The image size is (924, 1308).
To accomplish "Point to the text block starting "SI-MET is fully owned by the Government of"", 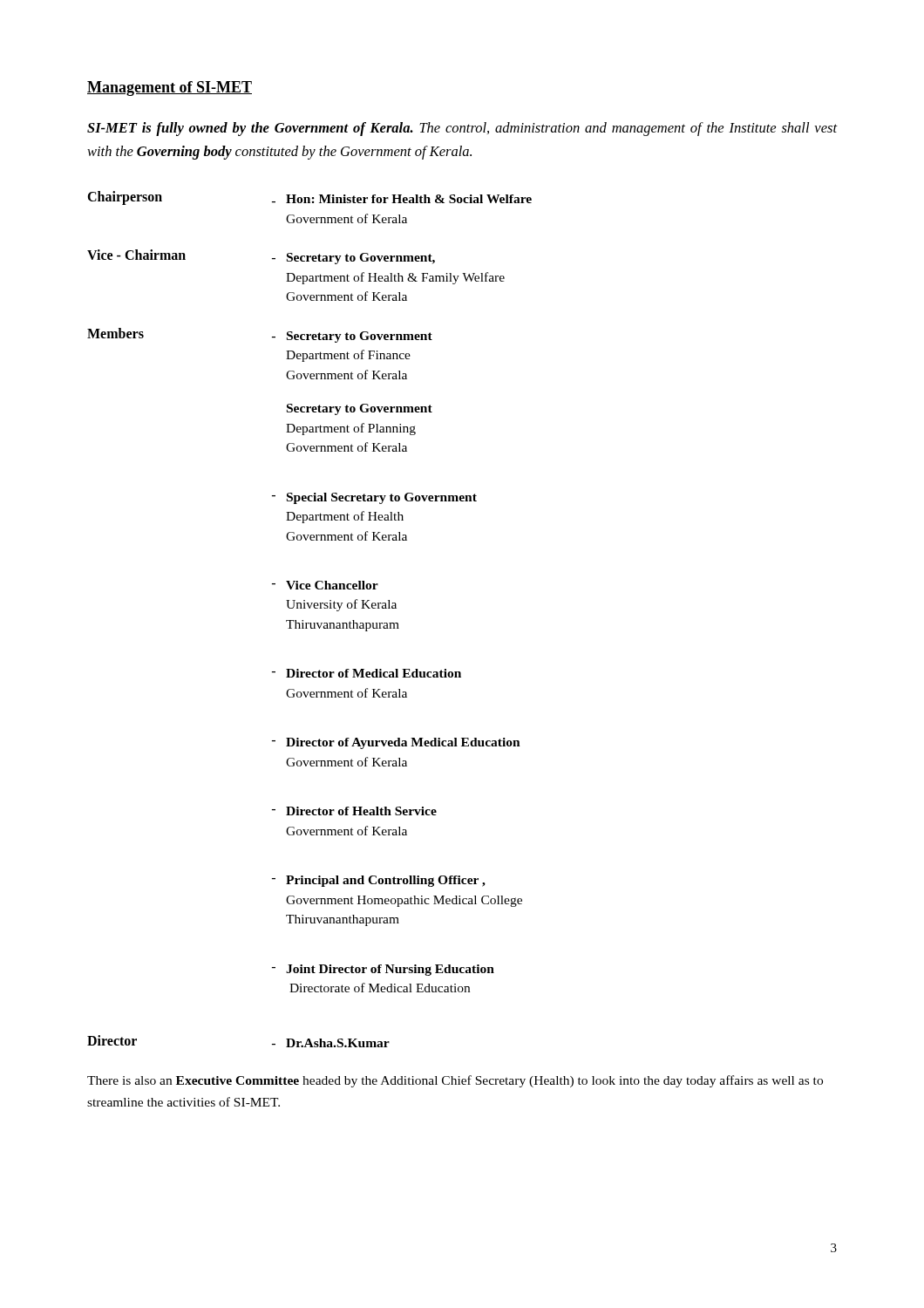I will [x=462, y=140].
